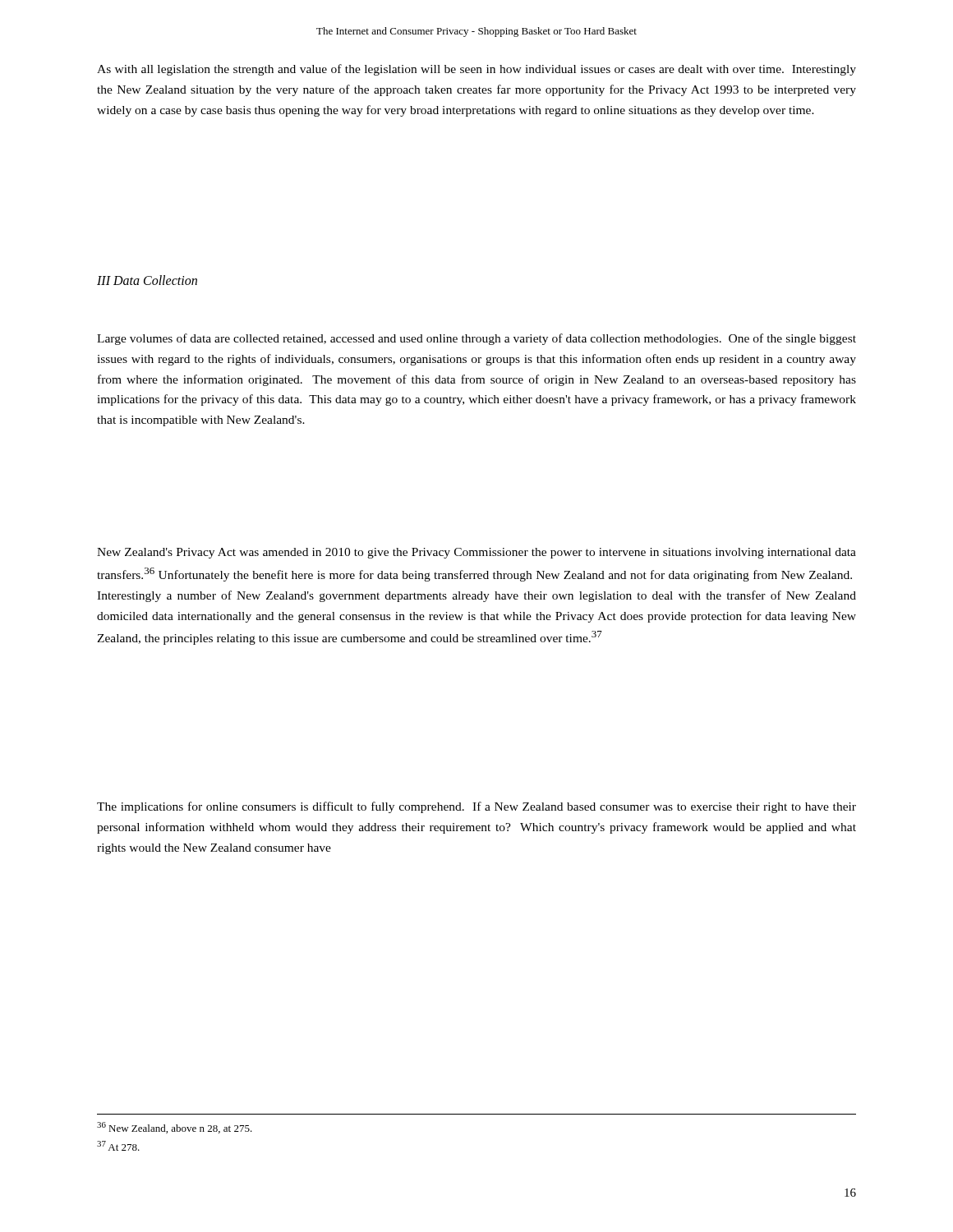
Task: Locate the text block containing "Large volumes of data"
Action: coord(476,379)
